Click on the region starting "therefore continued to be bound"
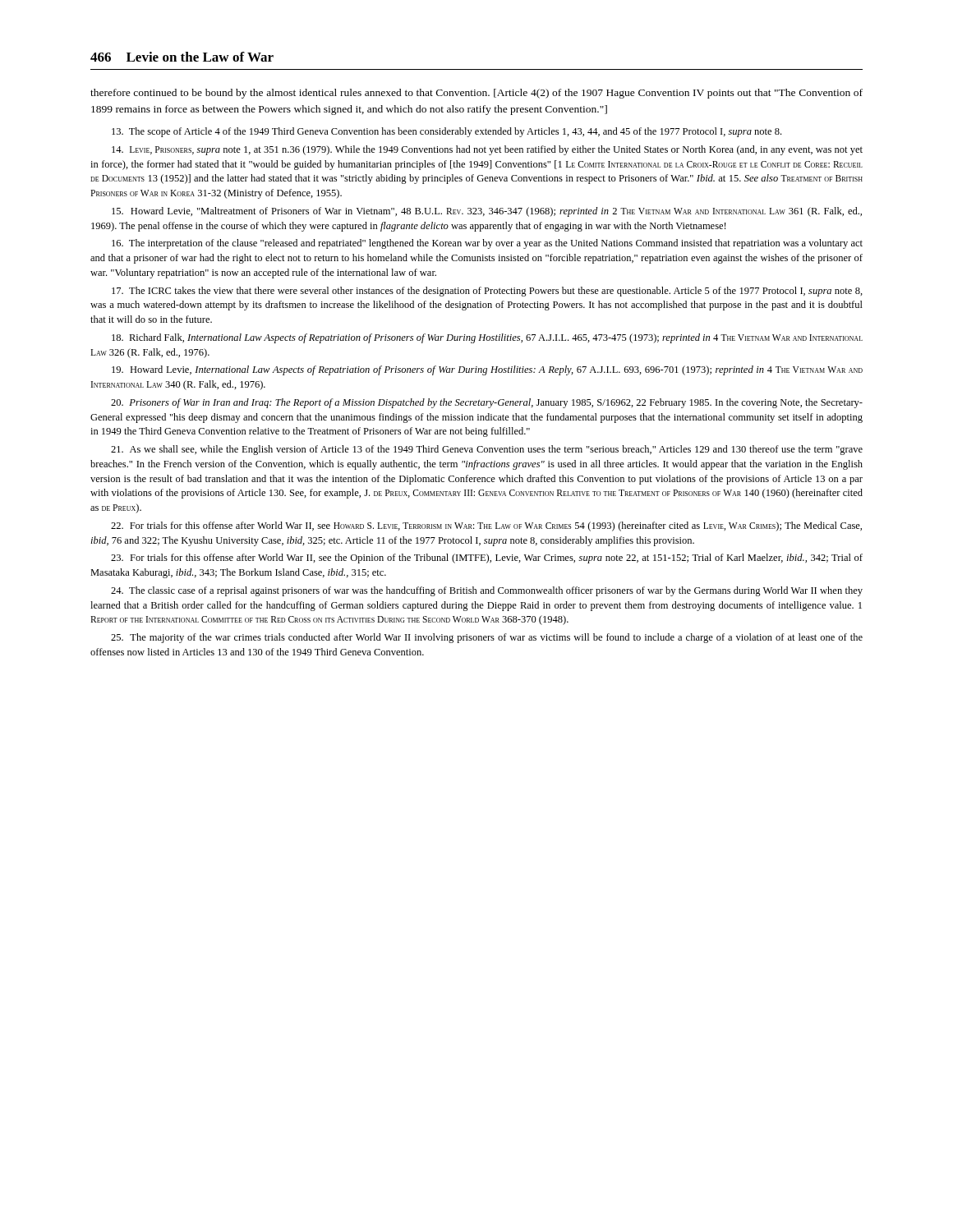This screenshot has width=953, height=1232. 476,100
